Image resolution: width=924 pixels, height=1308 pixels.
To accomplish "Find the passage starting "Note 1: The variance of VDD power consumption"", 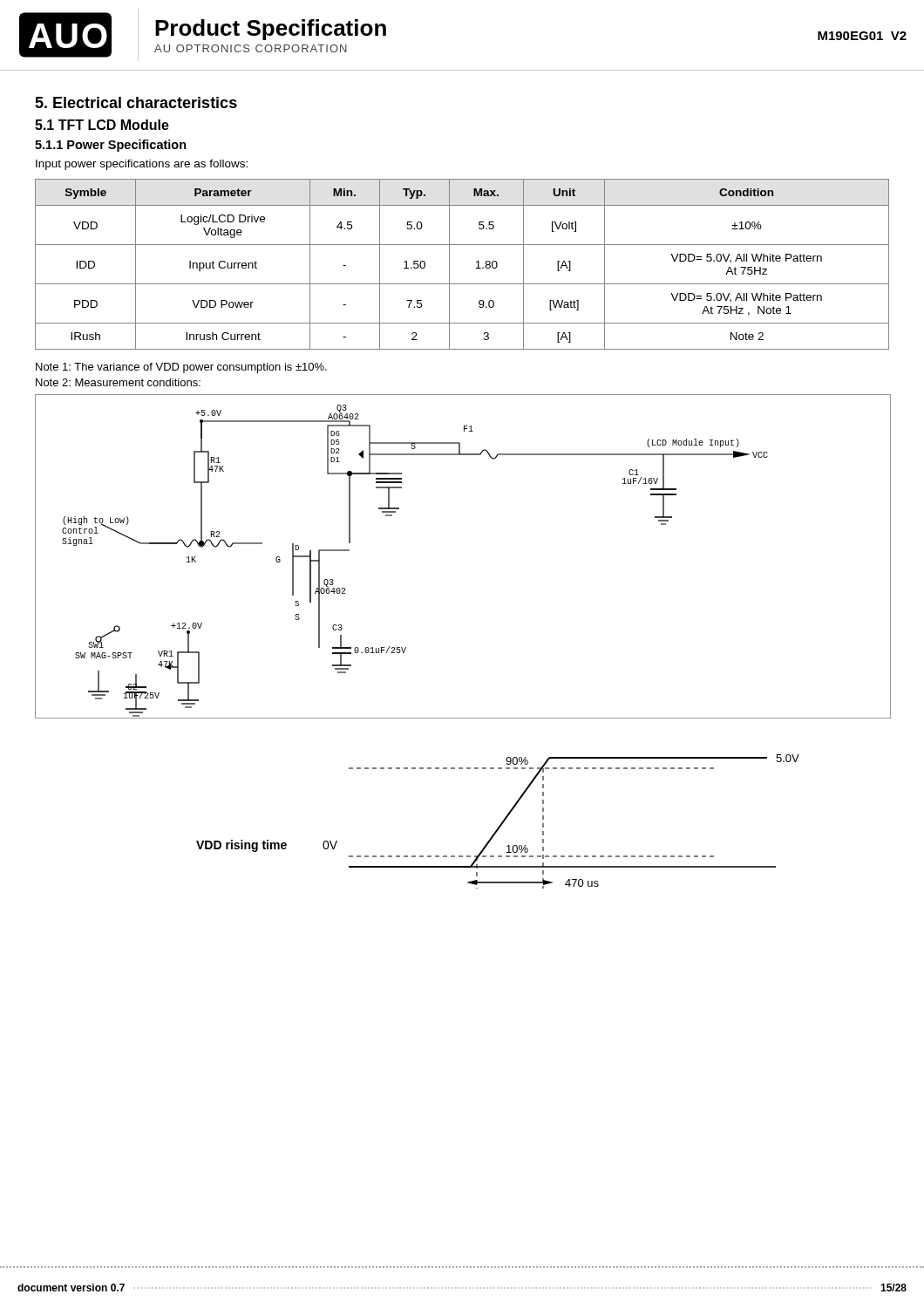I will pos(181,367).
